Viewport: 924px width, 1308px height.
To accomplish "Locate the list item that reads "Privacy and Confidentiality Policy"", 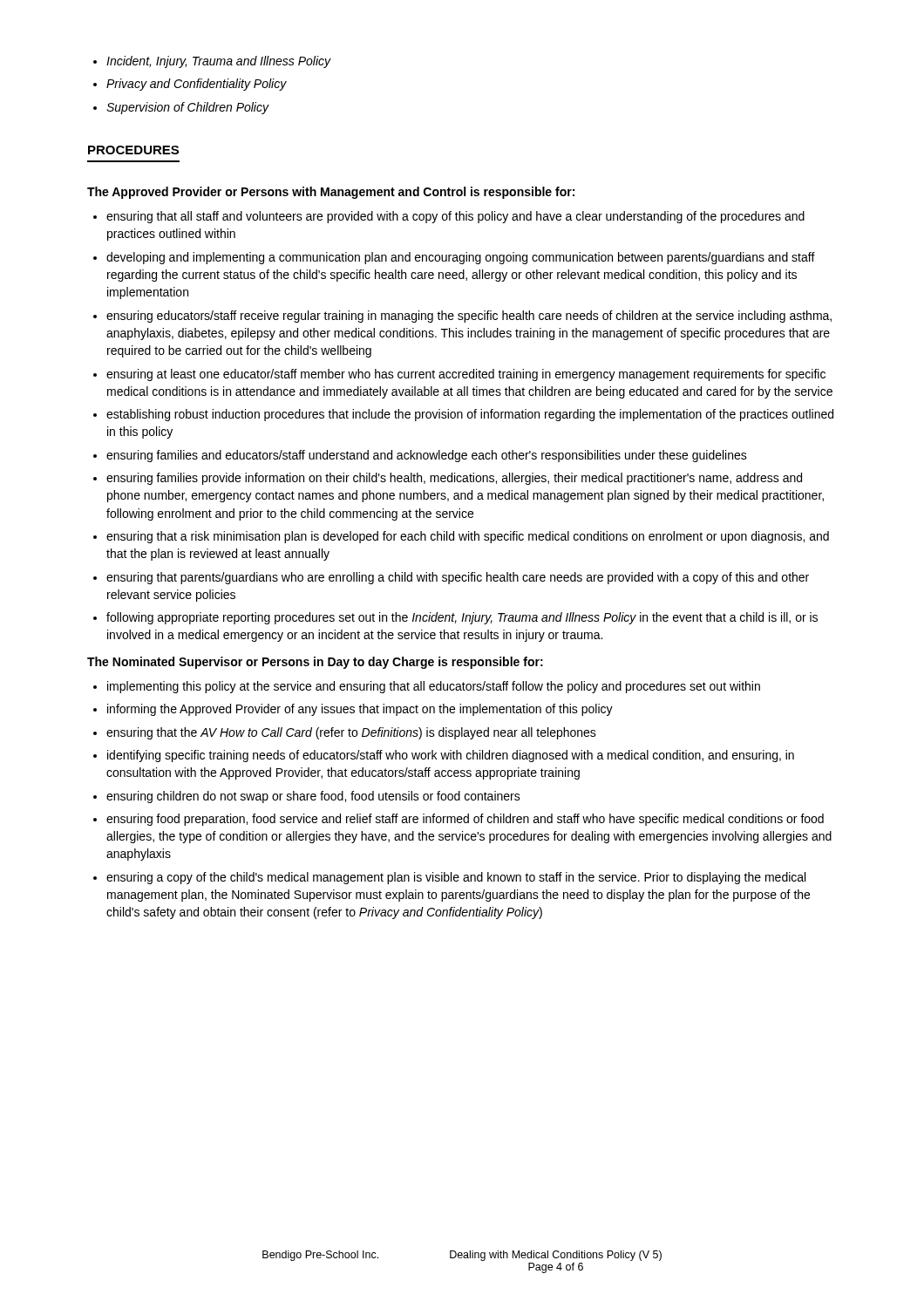I will pyautogui.click(x=196, y=84).
